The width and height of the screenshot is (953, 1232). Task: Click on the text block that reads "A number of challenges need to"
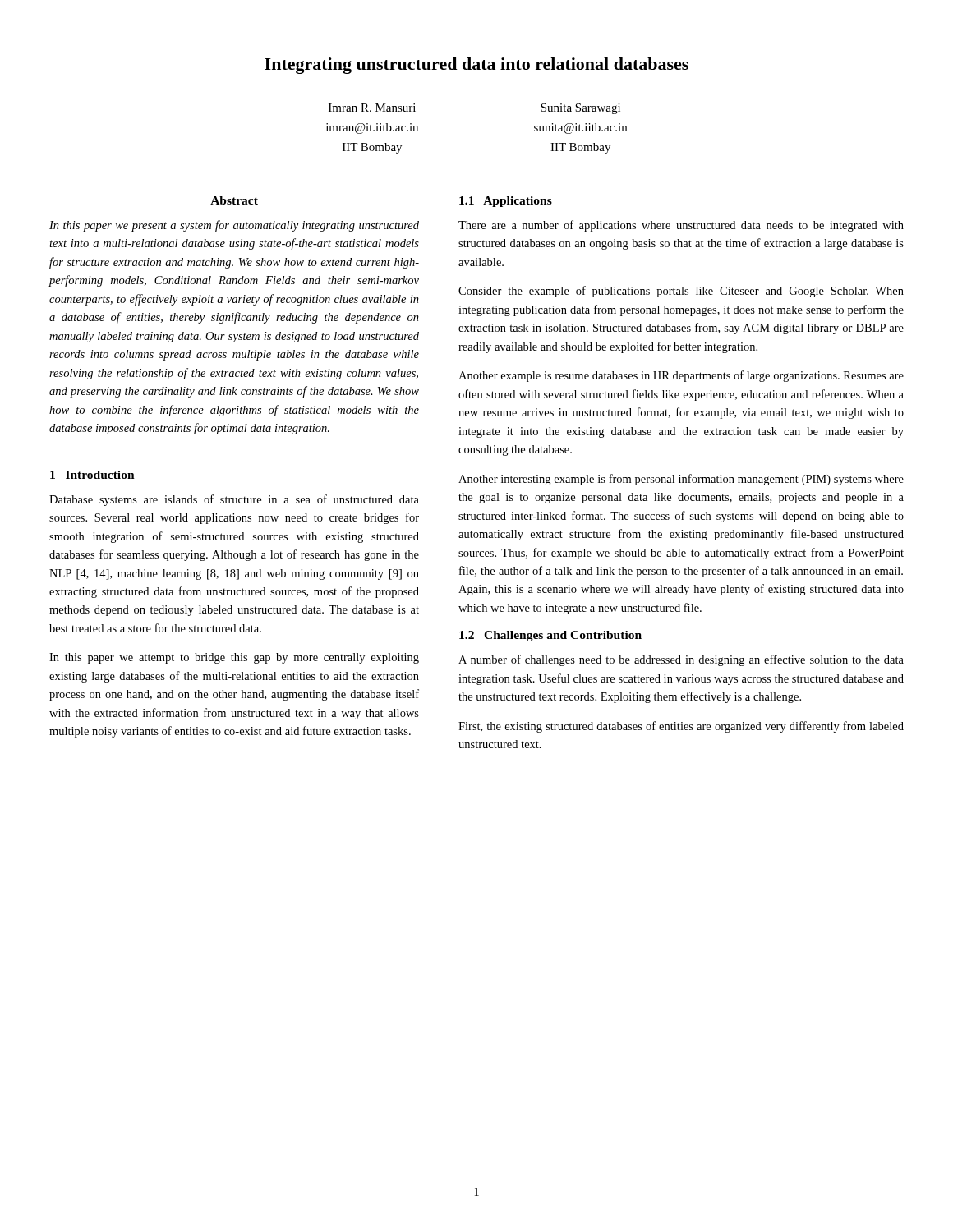681,678
